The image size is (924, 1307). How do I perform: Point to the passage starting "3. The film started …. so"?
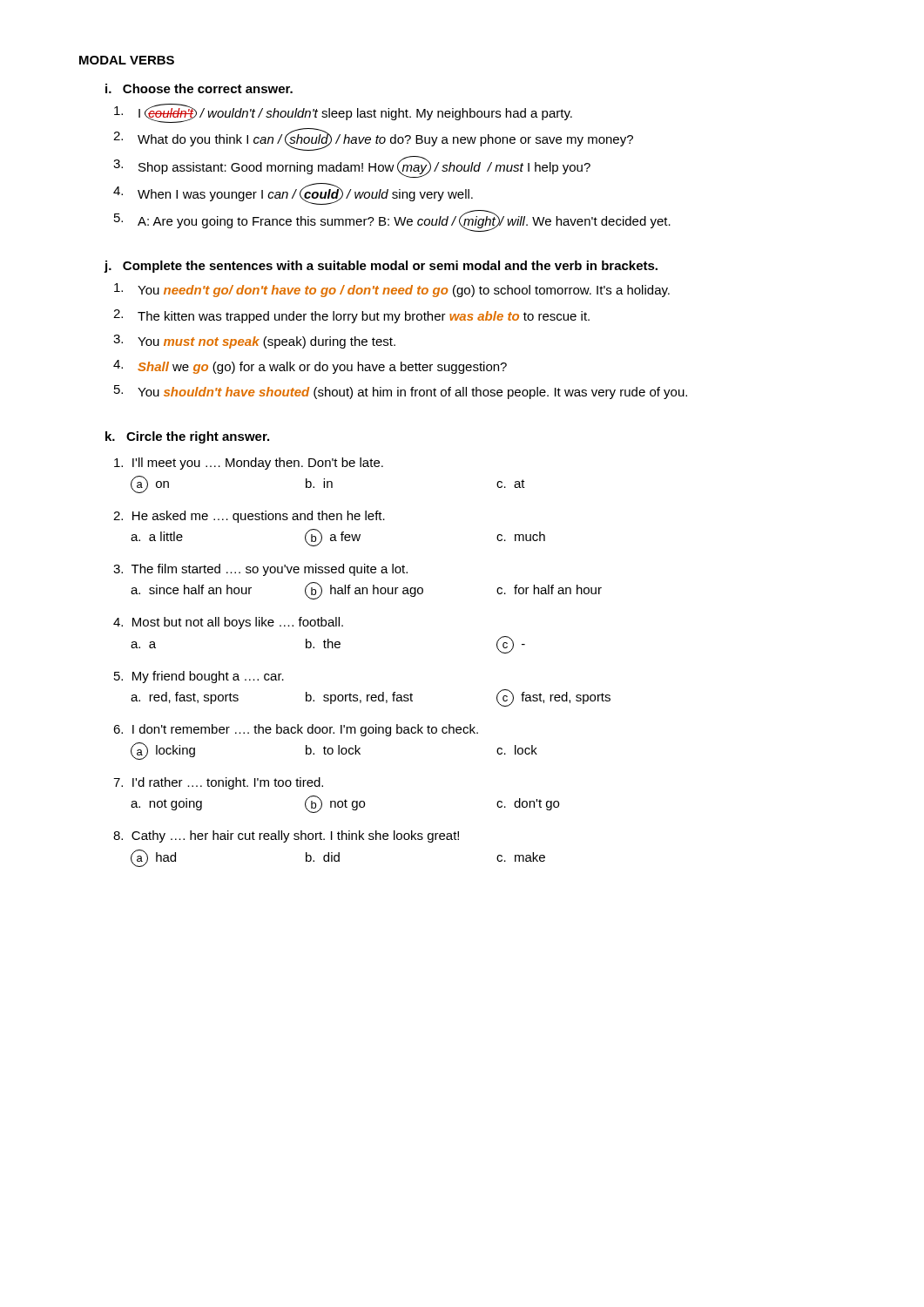point(260,570)
